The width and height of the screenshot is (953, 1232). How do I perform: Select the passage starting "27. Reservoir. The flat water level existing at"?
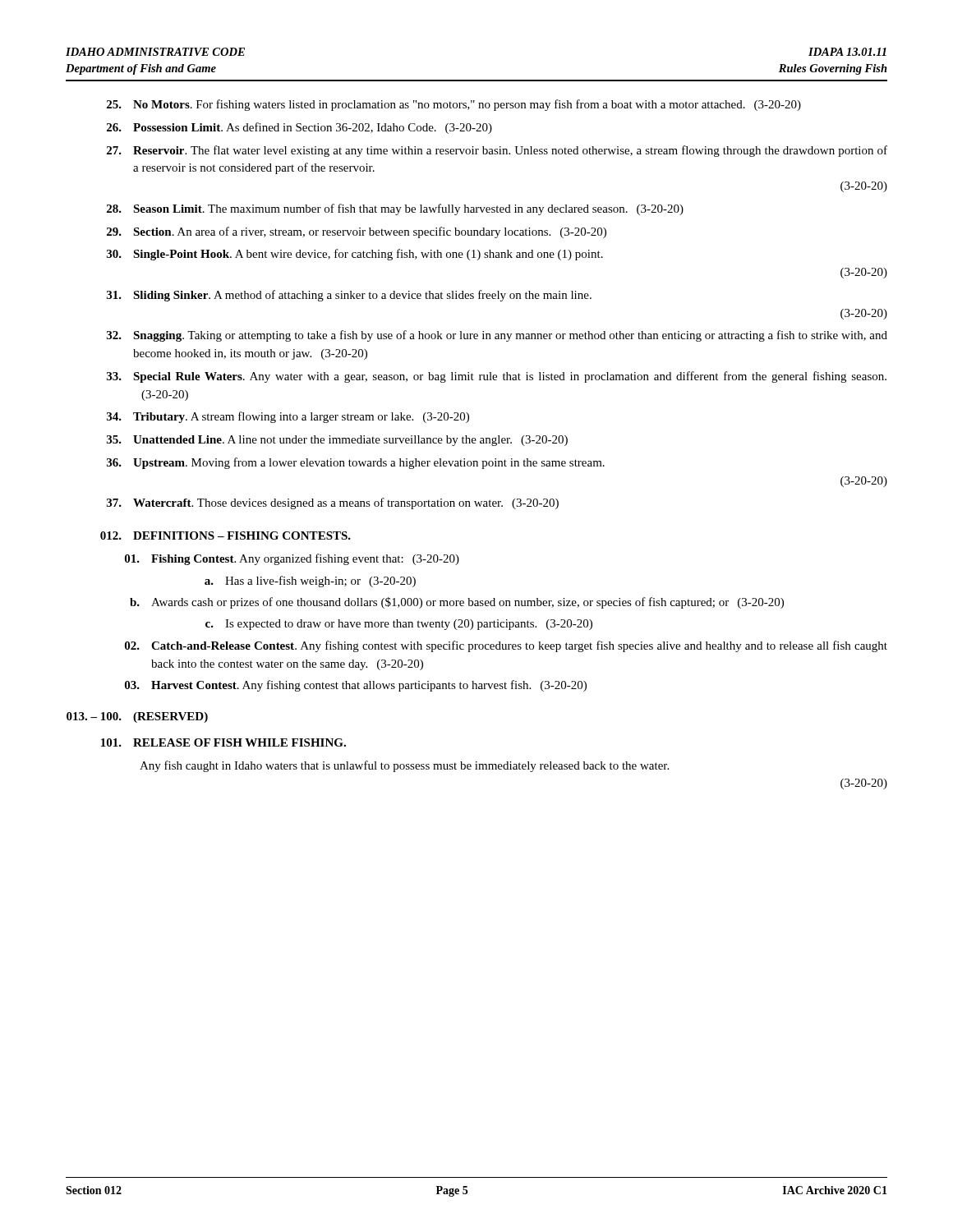[x=497, y=151]
